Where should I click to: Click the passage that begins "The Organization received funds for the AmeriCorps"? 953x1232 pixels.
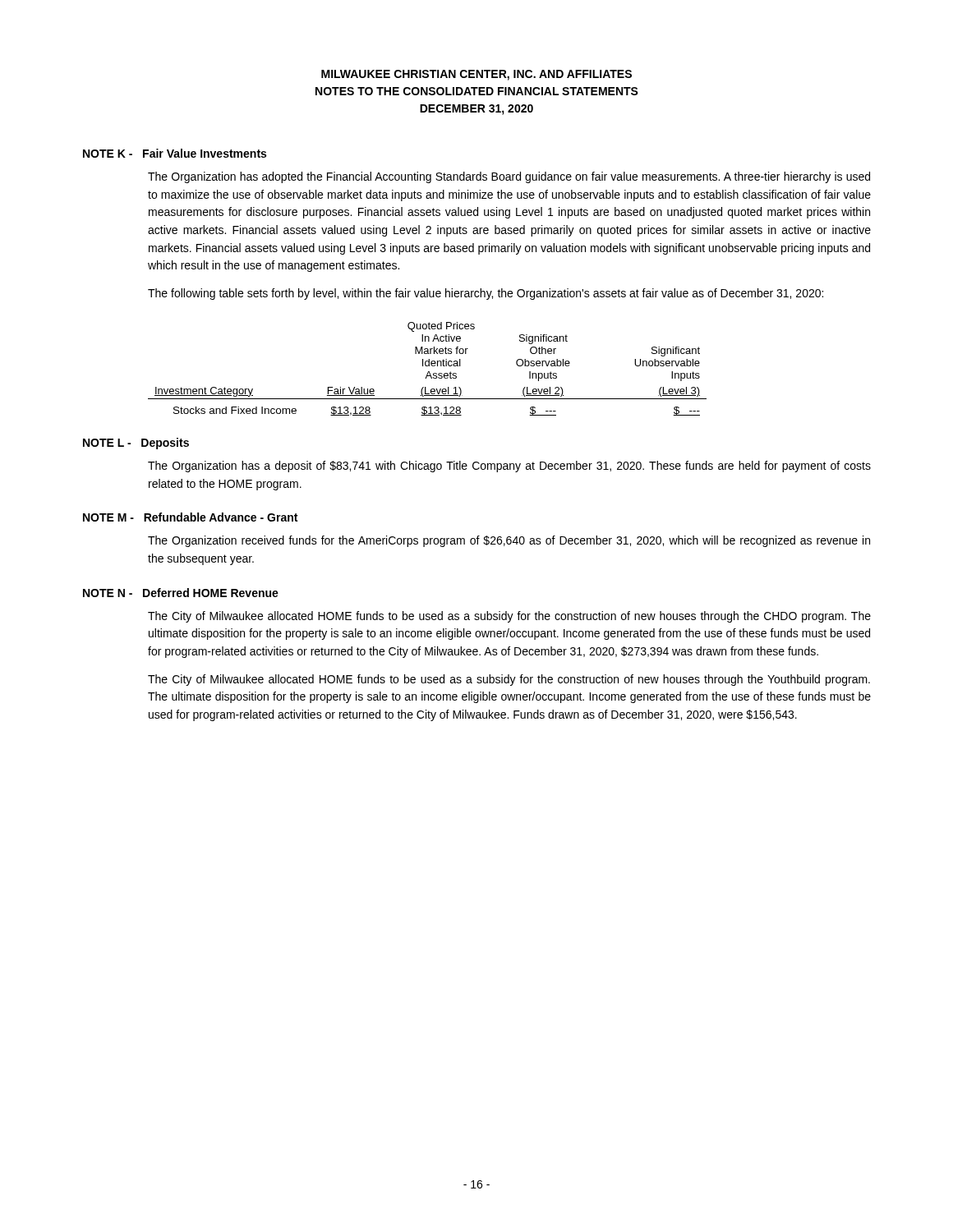tap(509, 550)
